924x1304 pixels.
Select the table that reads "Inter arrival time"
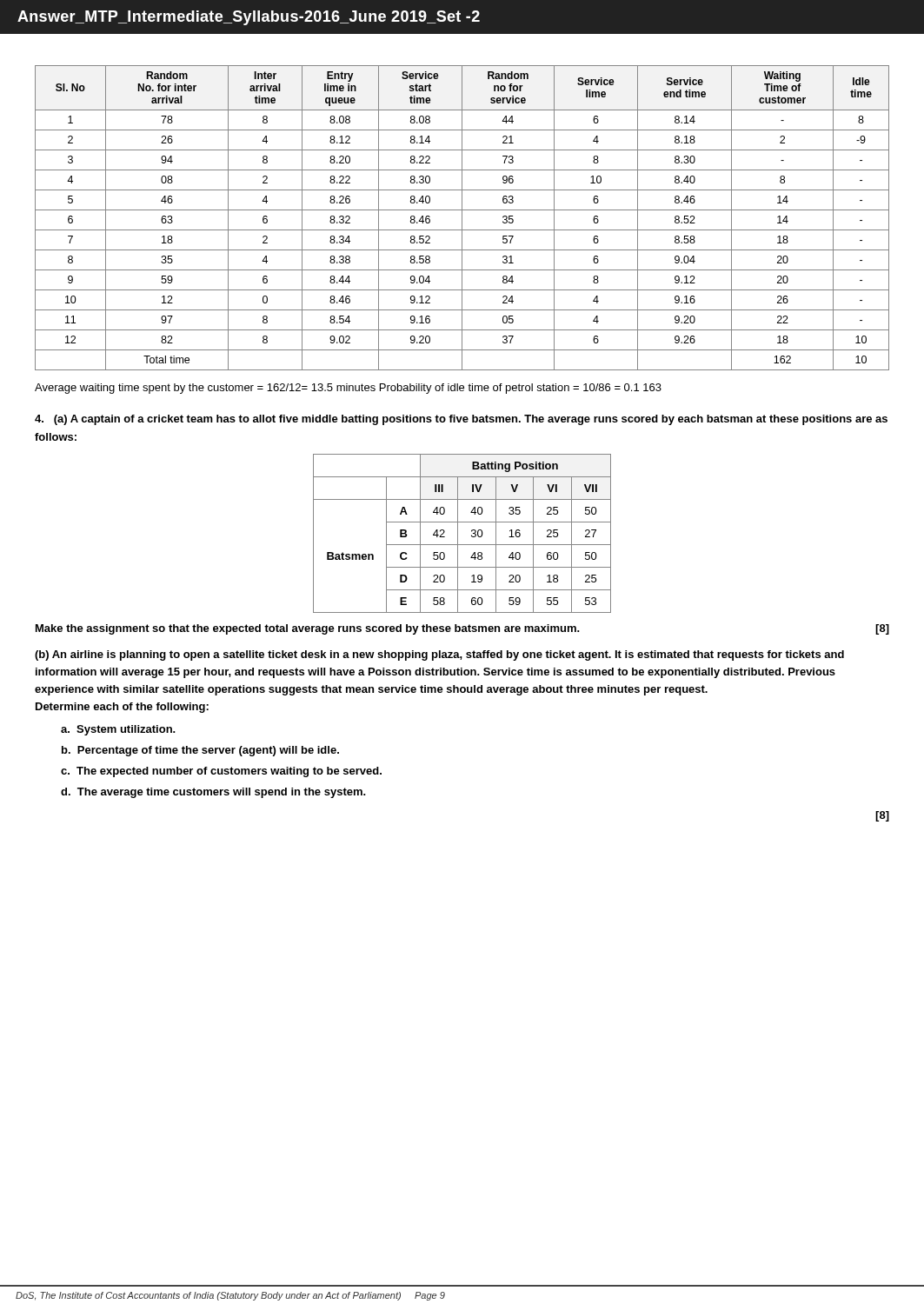(x=462, y=218)
